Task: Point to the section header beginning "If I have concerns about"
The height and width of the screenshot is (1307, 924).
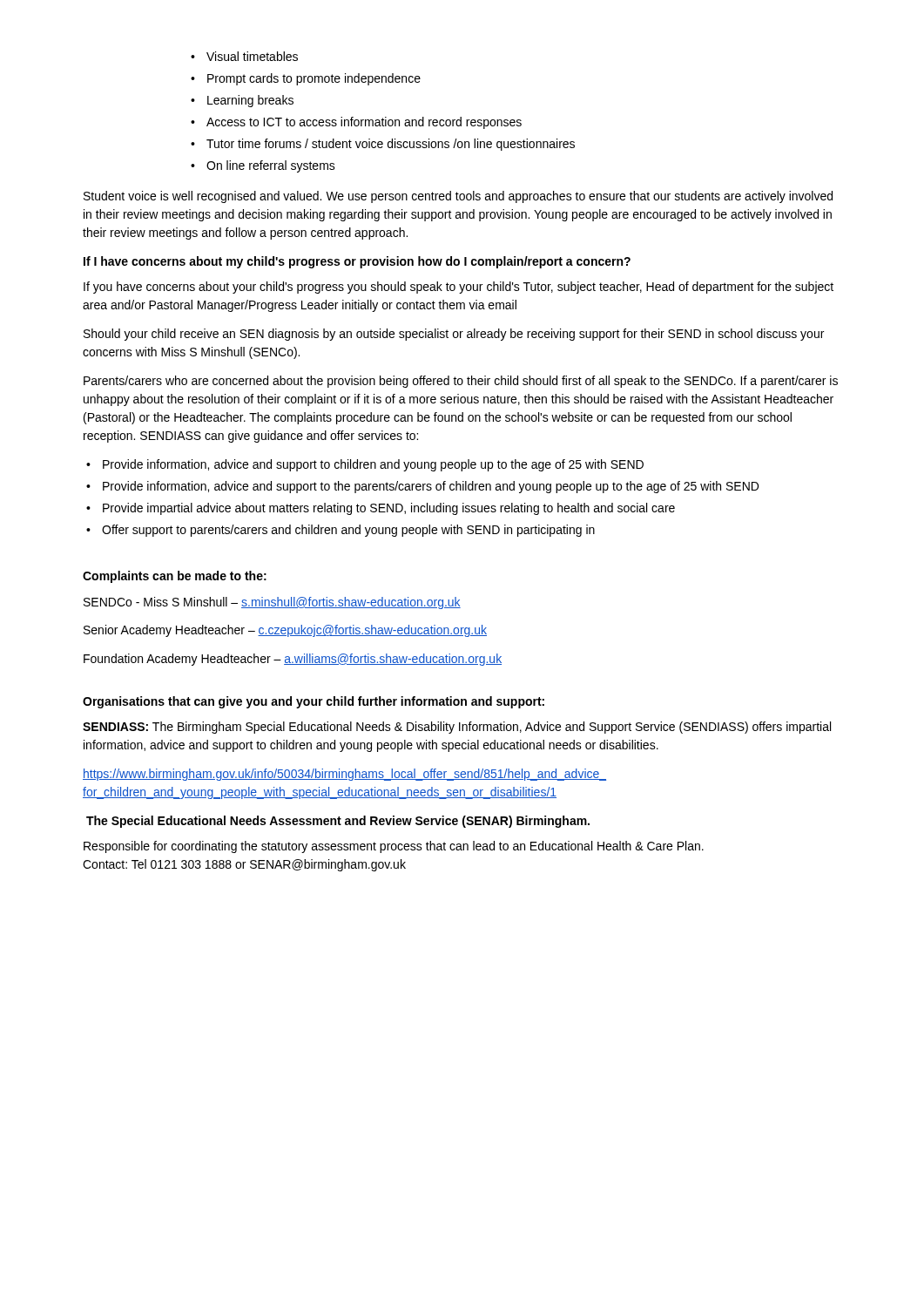Action: pos(357,261)
